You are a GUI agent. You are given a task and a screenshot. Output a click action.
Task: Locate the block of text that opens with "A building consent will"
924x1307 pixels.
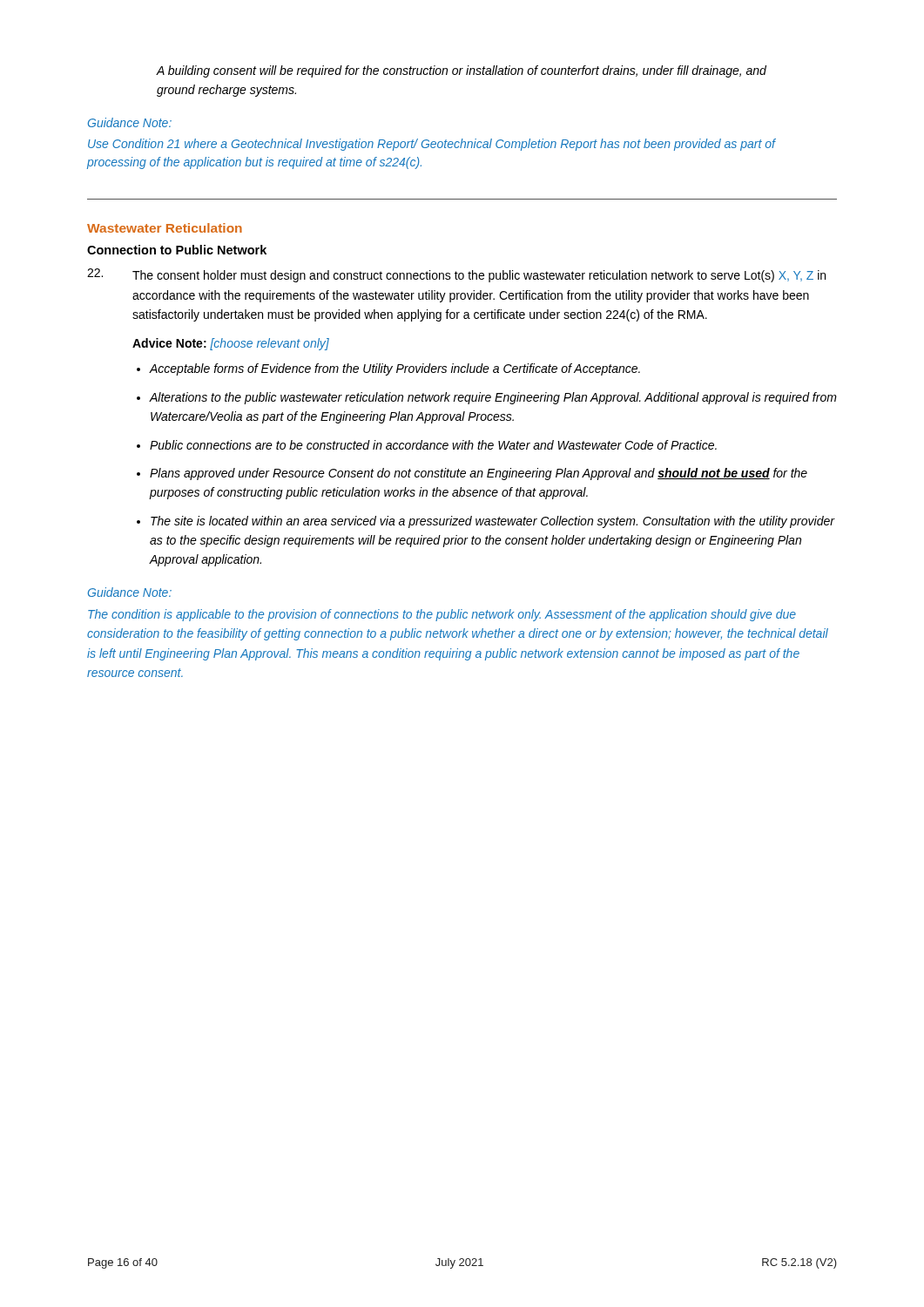coord(462,80)
